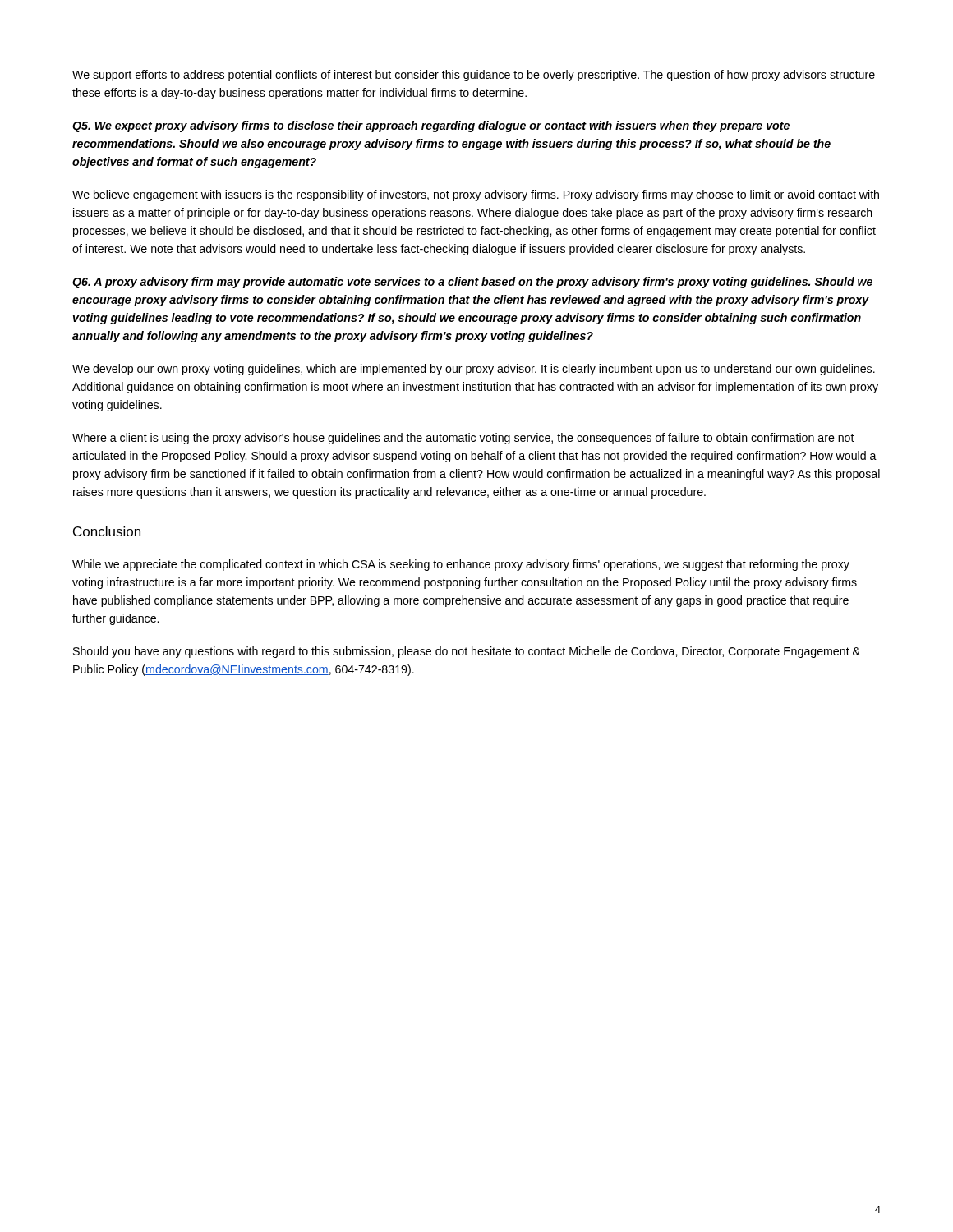Image resolution: width=953 pixels, height=1232 pixels.
Task: Click the passage that begins "We believe engagement"
Action: coord(476,222)
